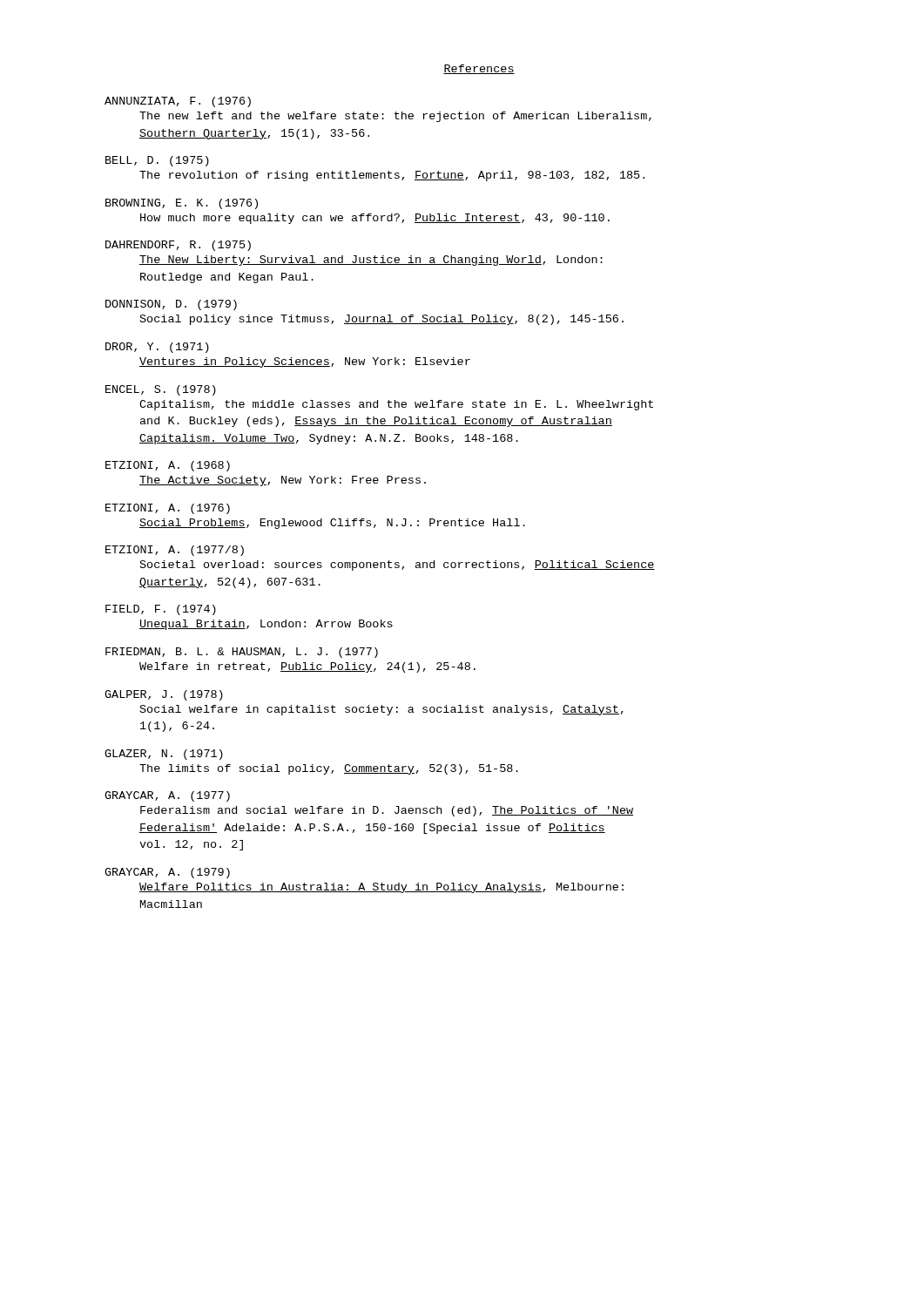The image size is (924, 1307).
Task: Locate the block of text that opens with "ETZIONI, A. (1977/8) Societal overload:"
Action: click(479, 568)
